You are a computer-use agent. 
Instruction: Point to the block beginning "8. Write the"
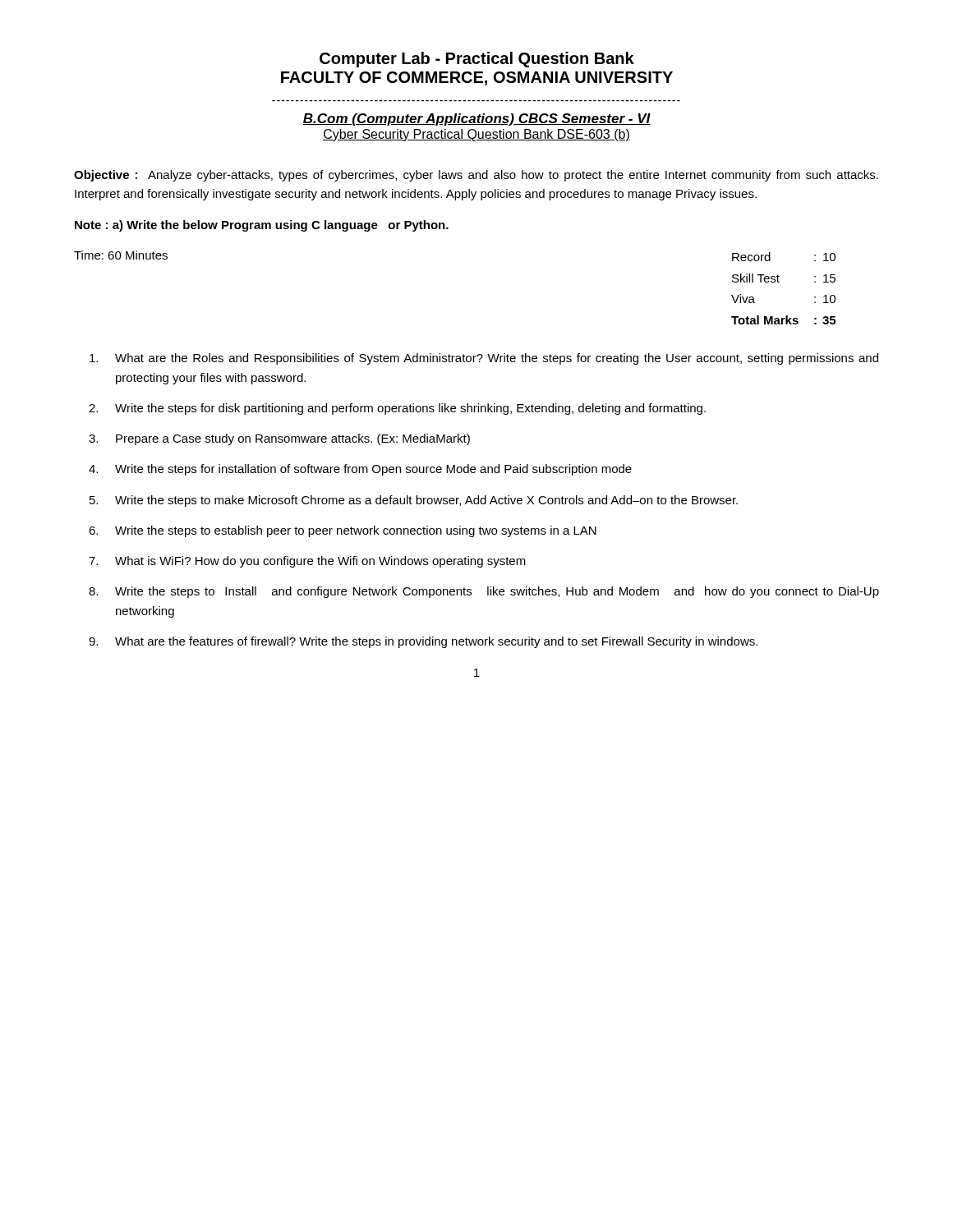click(484, 601)
